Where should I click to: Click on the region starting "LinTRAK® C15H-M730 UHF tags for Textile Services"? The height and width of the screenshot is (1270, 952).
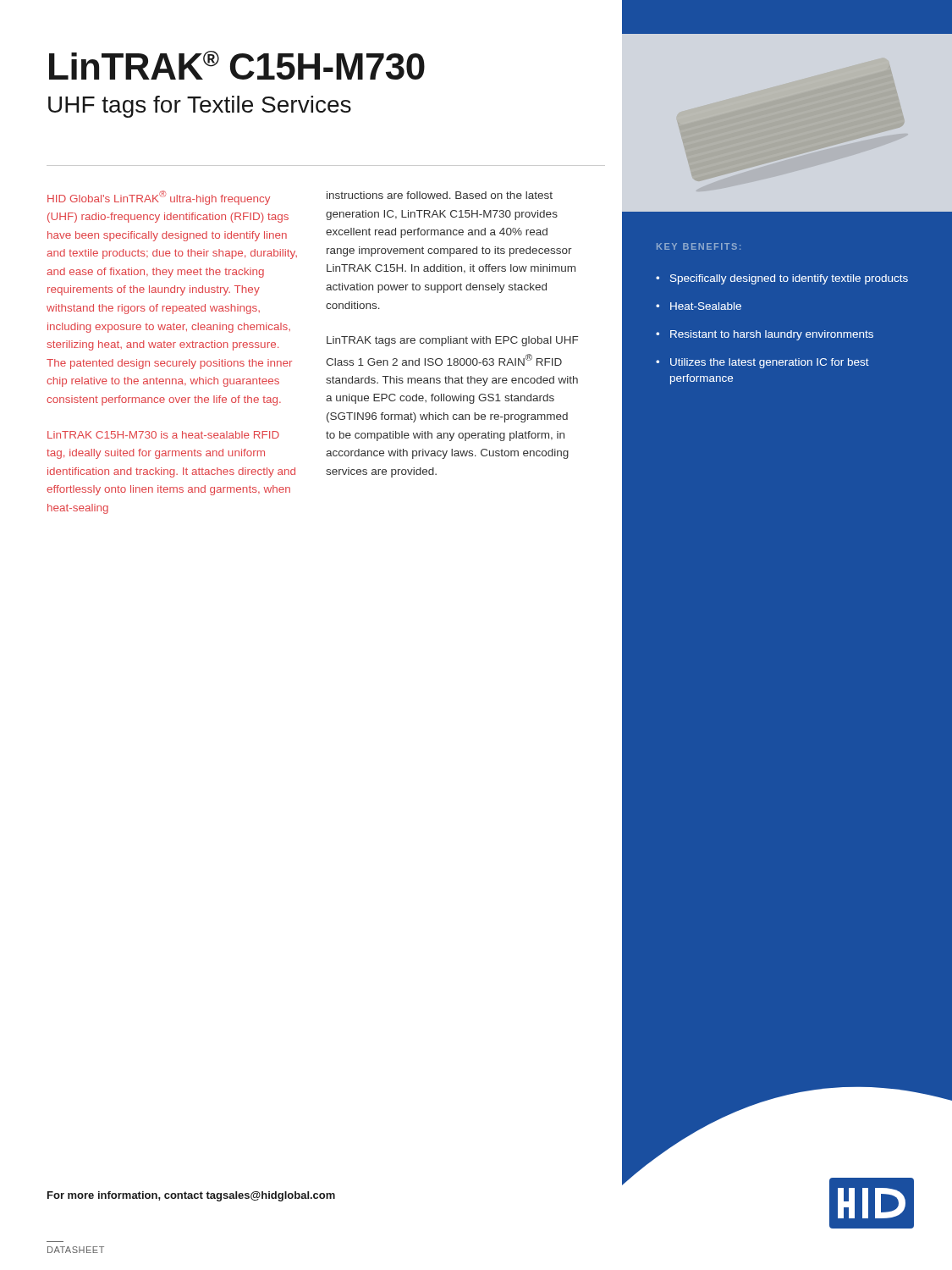317,83
